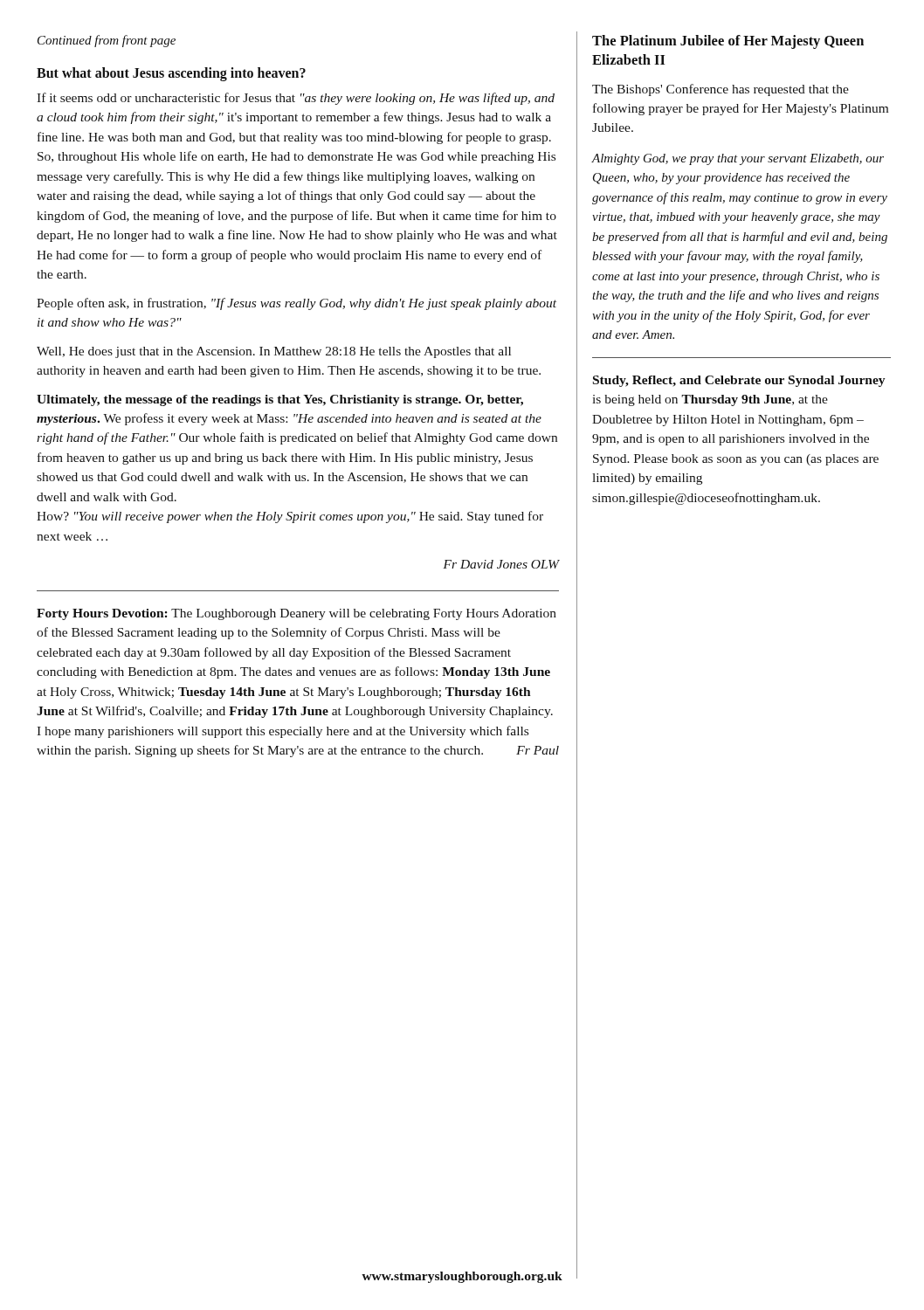Select the region starting "But what about Jesus ascending"
924x1310 pixels.
(171, 73)
